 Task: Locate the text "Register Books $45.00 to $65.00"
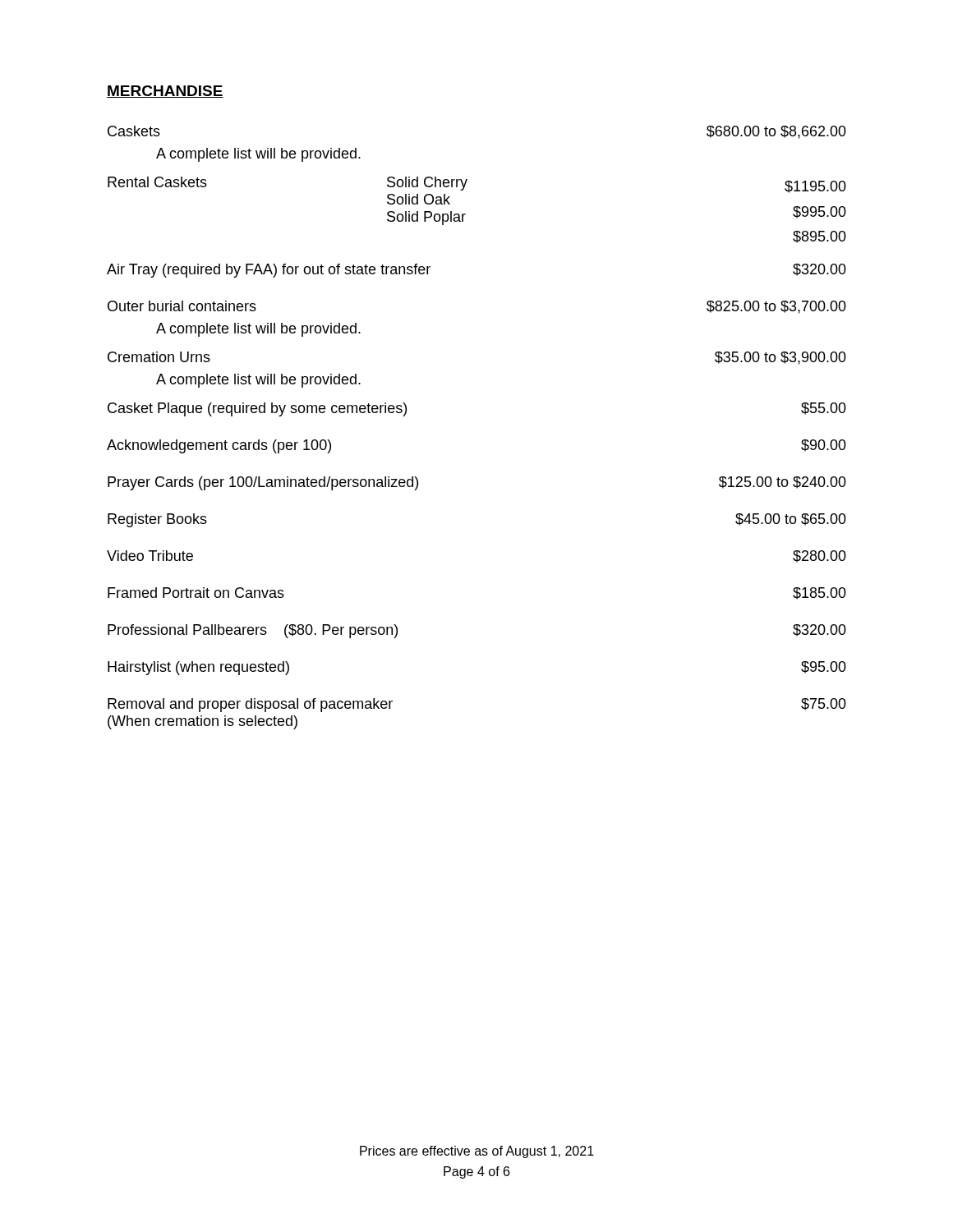pyautogui.click(x=159, y=520)
